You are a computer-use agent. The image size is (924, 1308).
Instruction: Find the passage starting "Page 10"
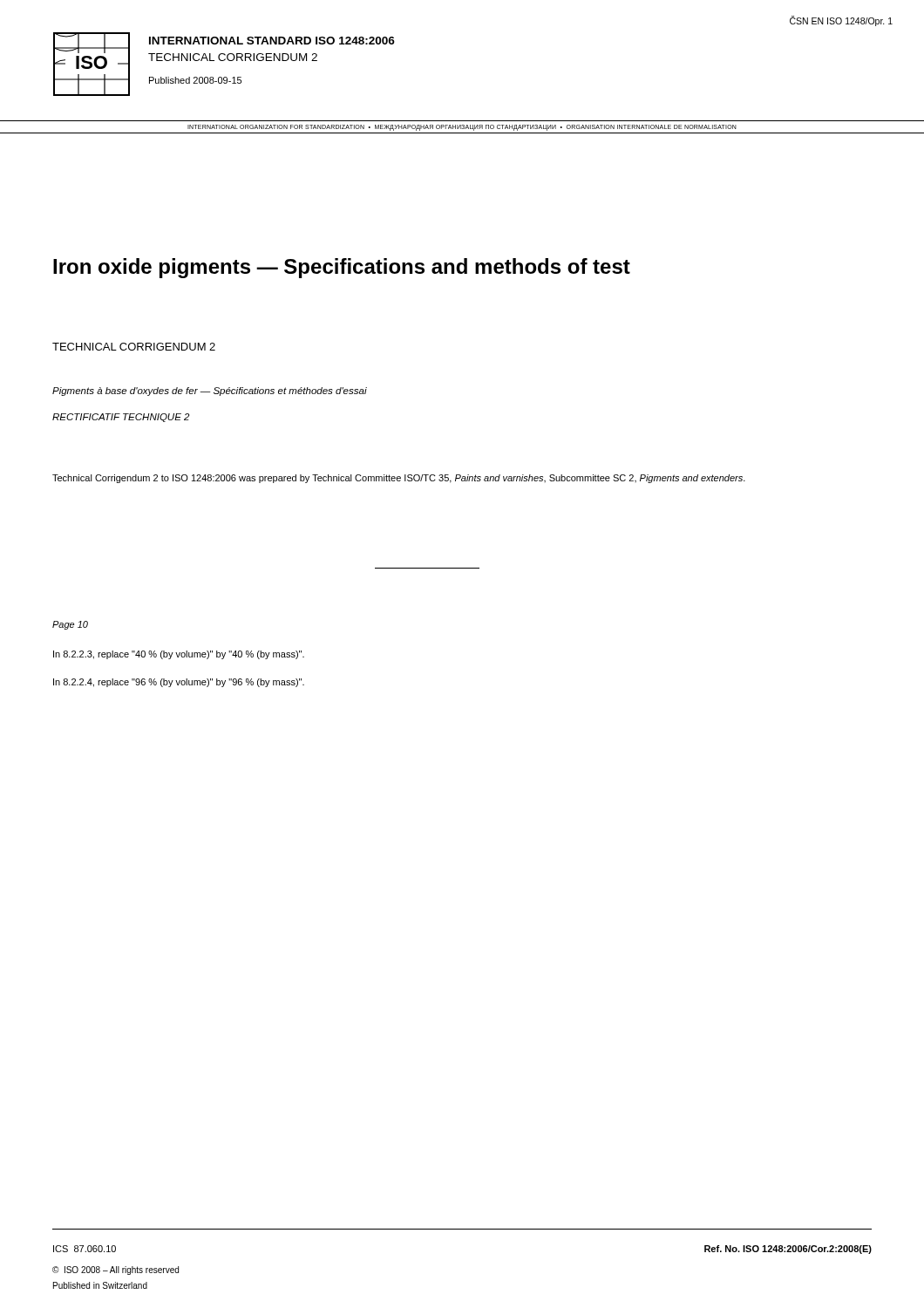pyautogui.click(x=70, y=624)
